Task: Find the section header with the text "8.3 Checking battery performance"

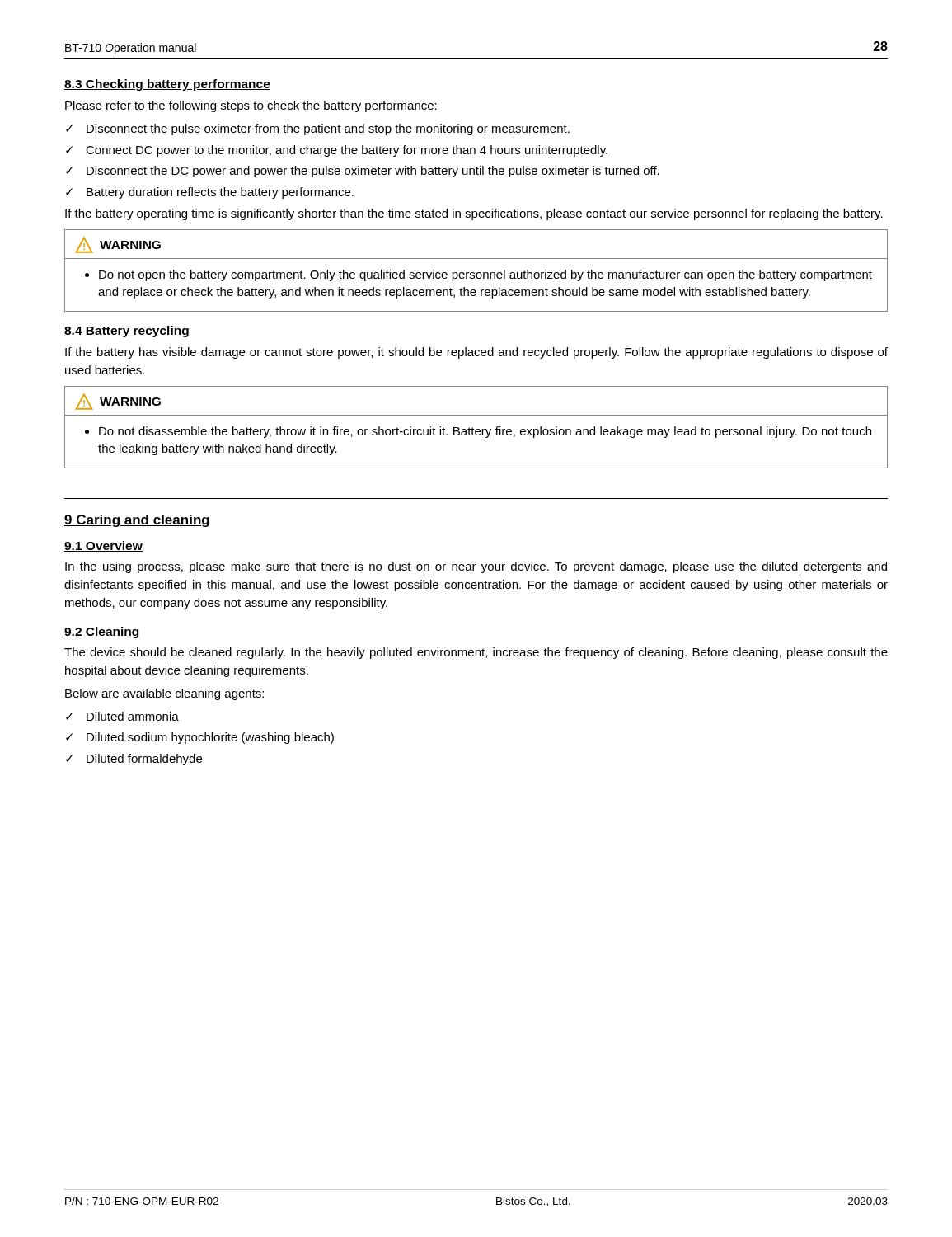Action: tap(167, 84)
